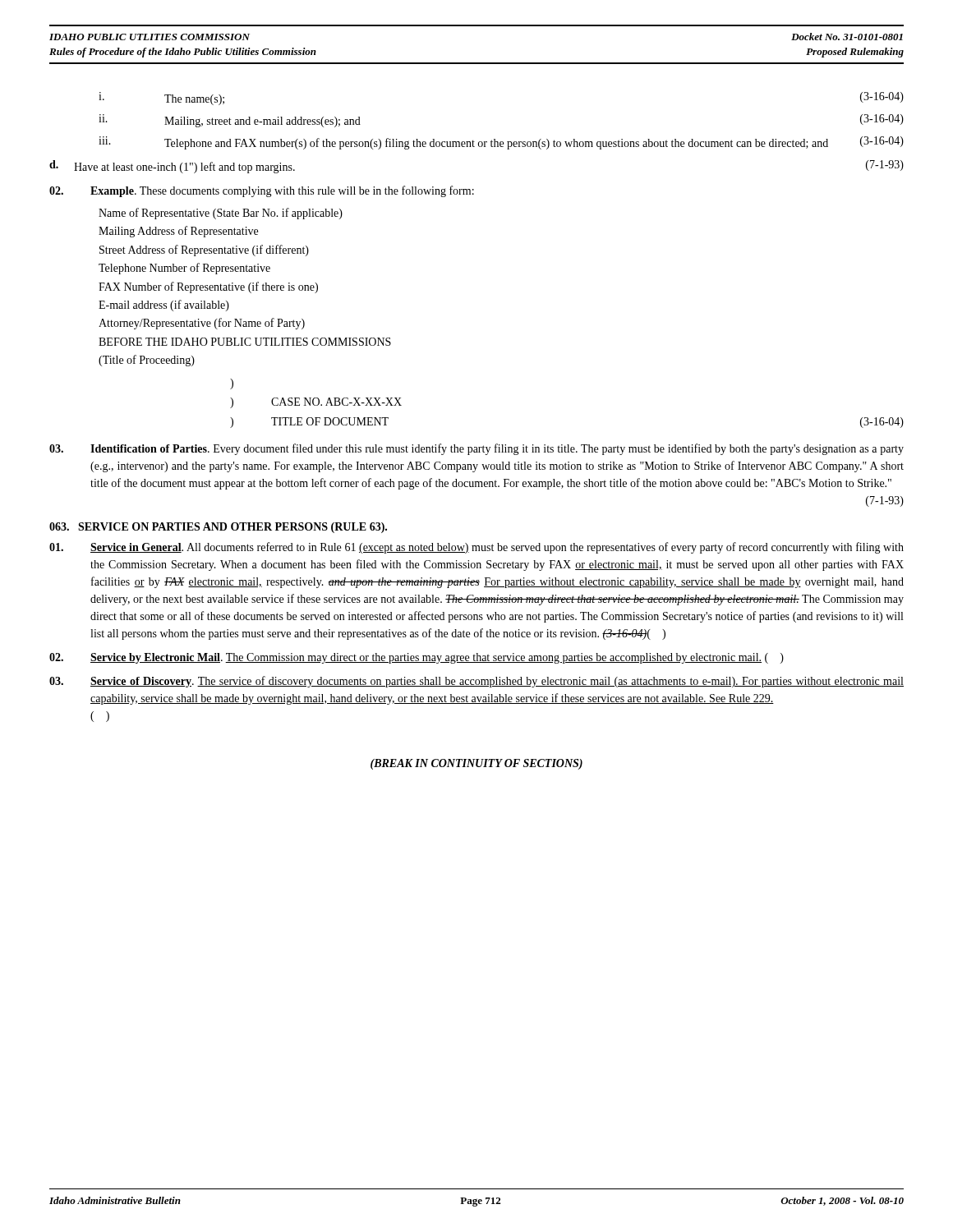953x1232 pixels.
Task: Find the region starting "Service by Electronic Mail. The Commission"
Action: pos(476,657)
